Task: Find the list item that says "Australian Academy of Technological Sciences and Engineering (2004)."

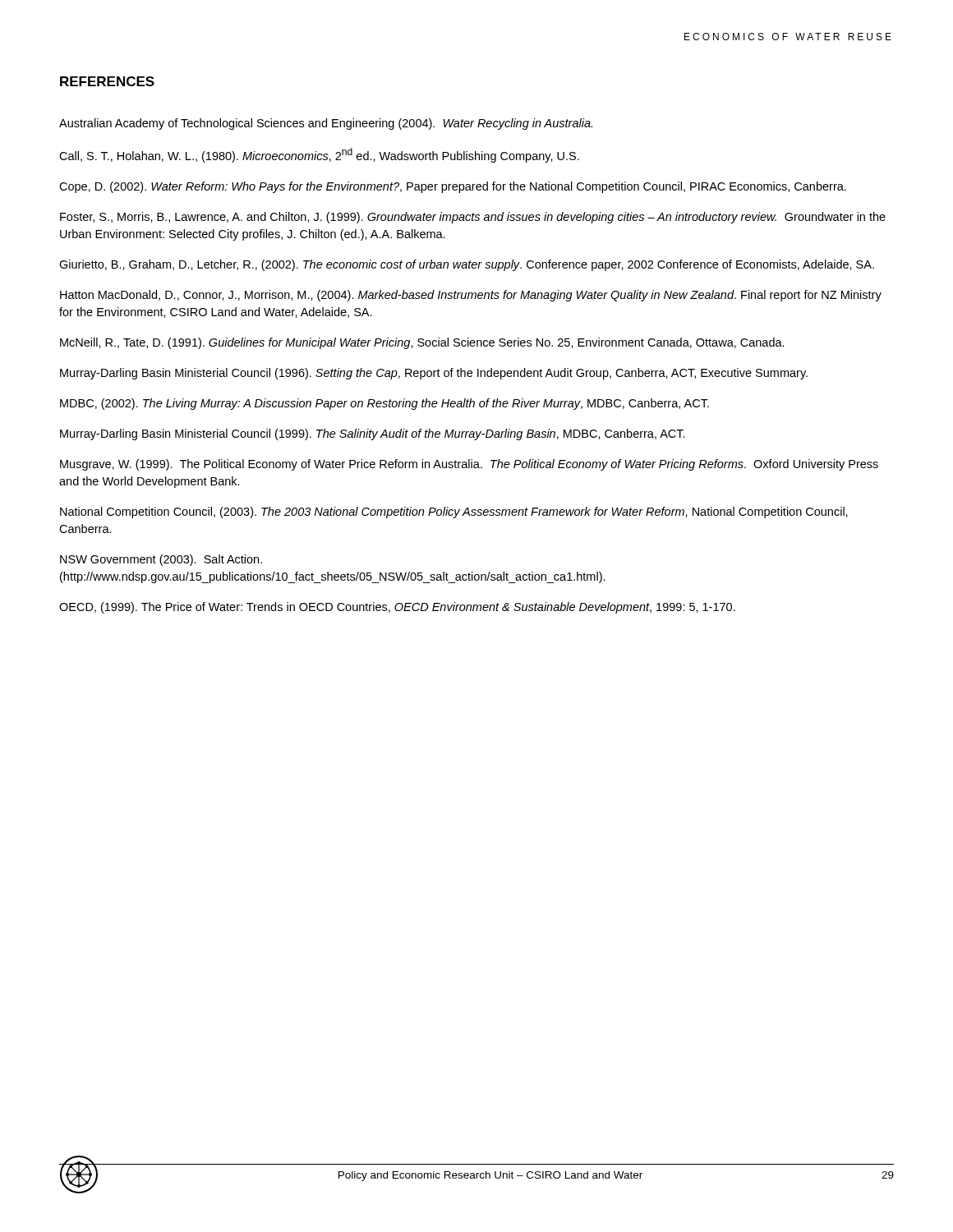Action: pyautogui.click(x=327, y=123)
